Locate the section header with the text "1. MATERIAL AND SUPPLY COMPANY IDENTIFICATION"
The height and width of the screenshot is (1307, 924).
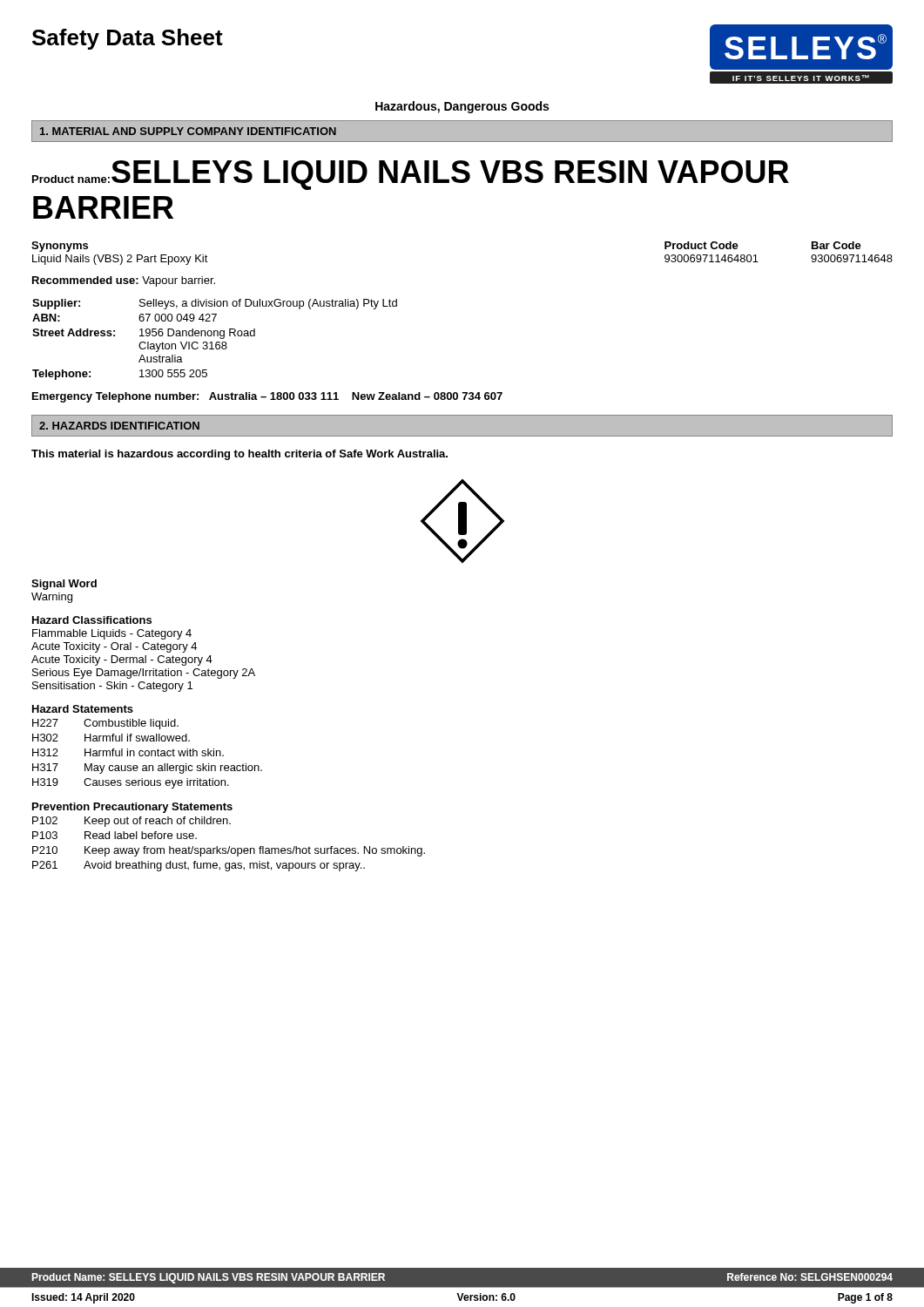point(188,131)
